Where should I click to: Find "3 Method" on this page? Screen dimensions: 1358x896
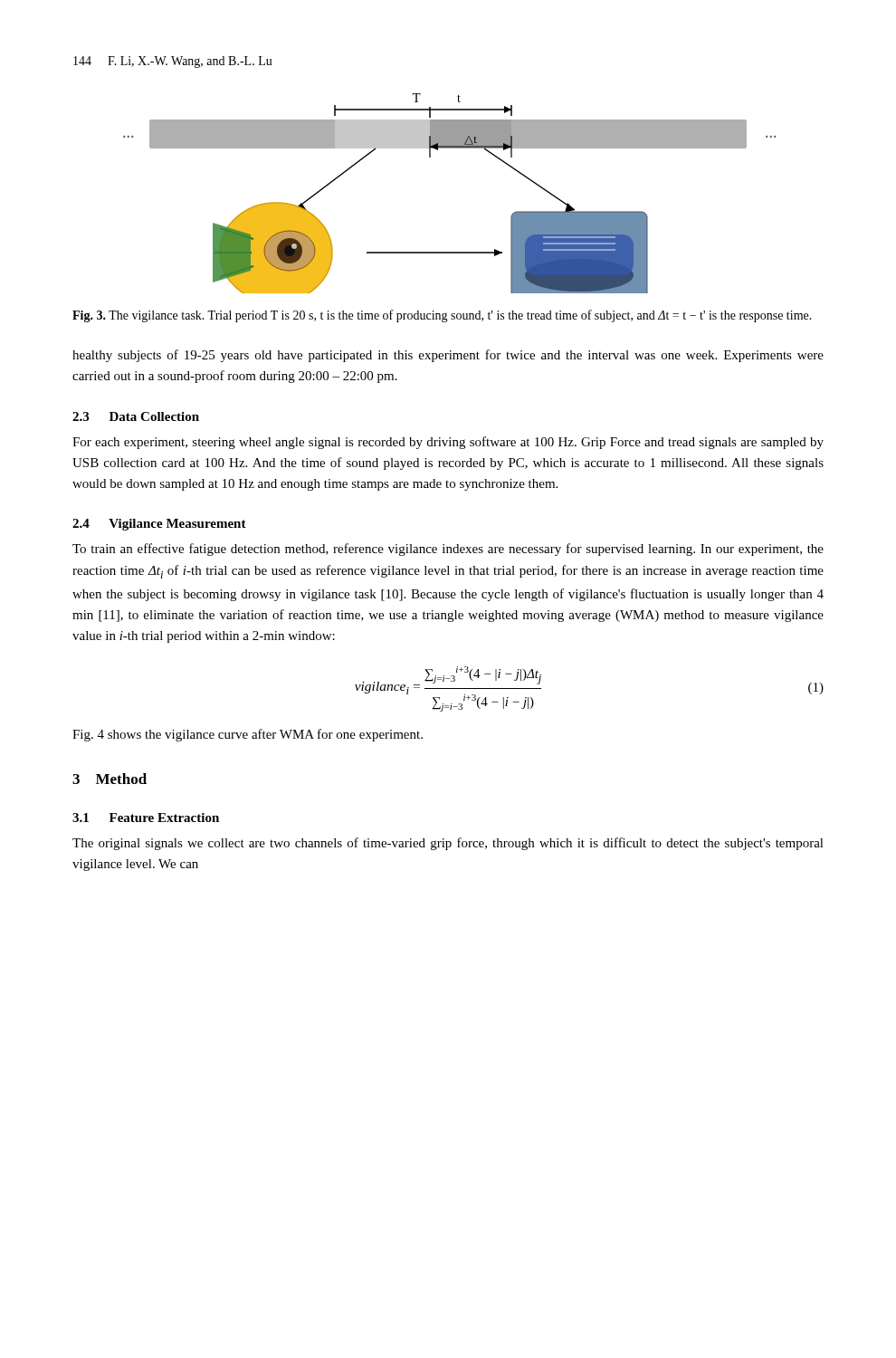[x=110, y=779]
